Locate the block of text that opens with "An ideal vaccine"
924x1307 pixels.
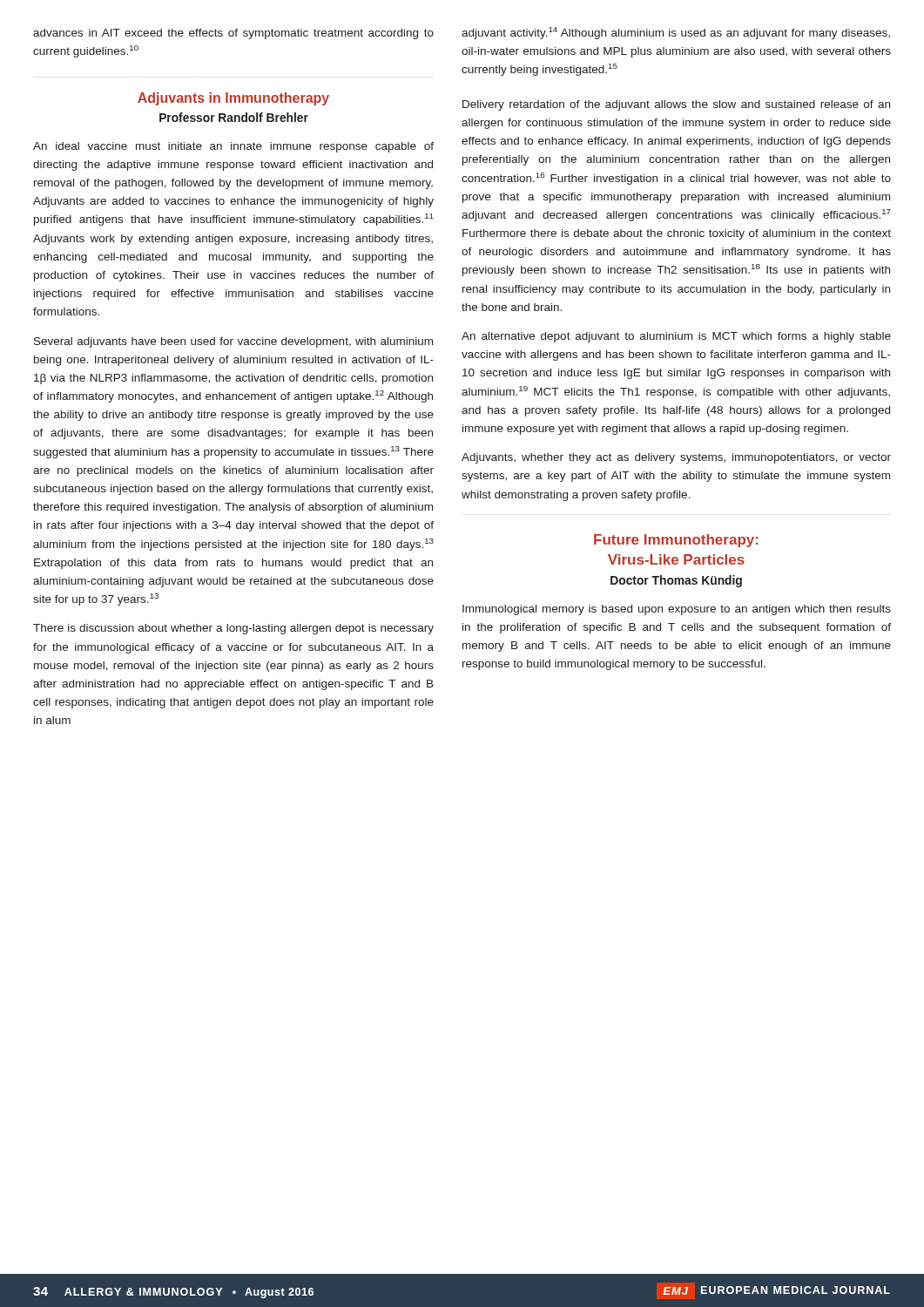(233, 229)
